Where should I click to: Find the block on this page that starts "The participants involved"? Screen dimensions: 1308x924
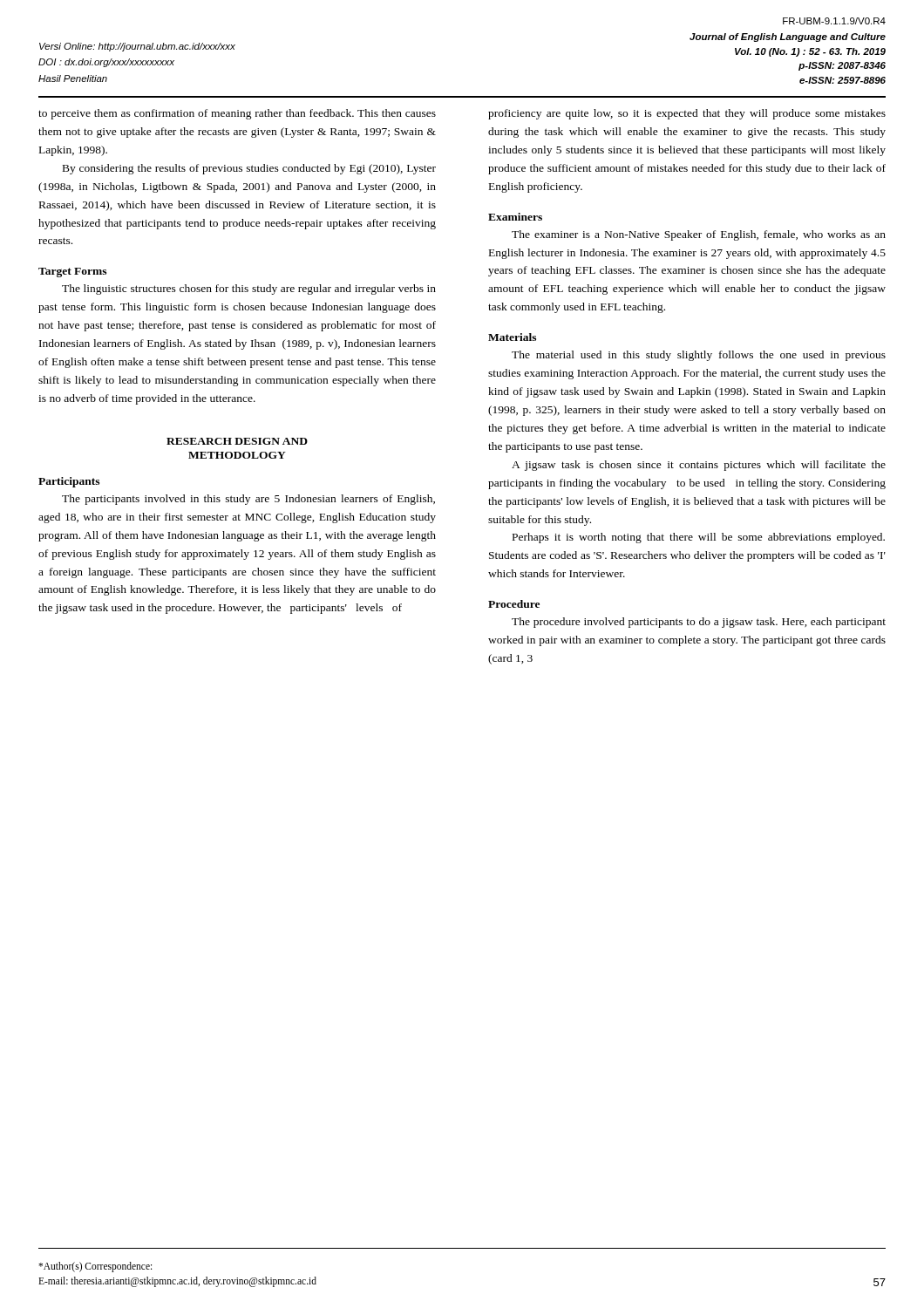click(237, 554)
